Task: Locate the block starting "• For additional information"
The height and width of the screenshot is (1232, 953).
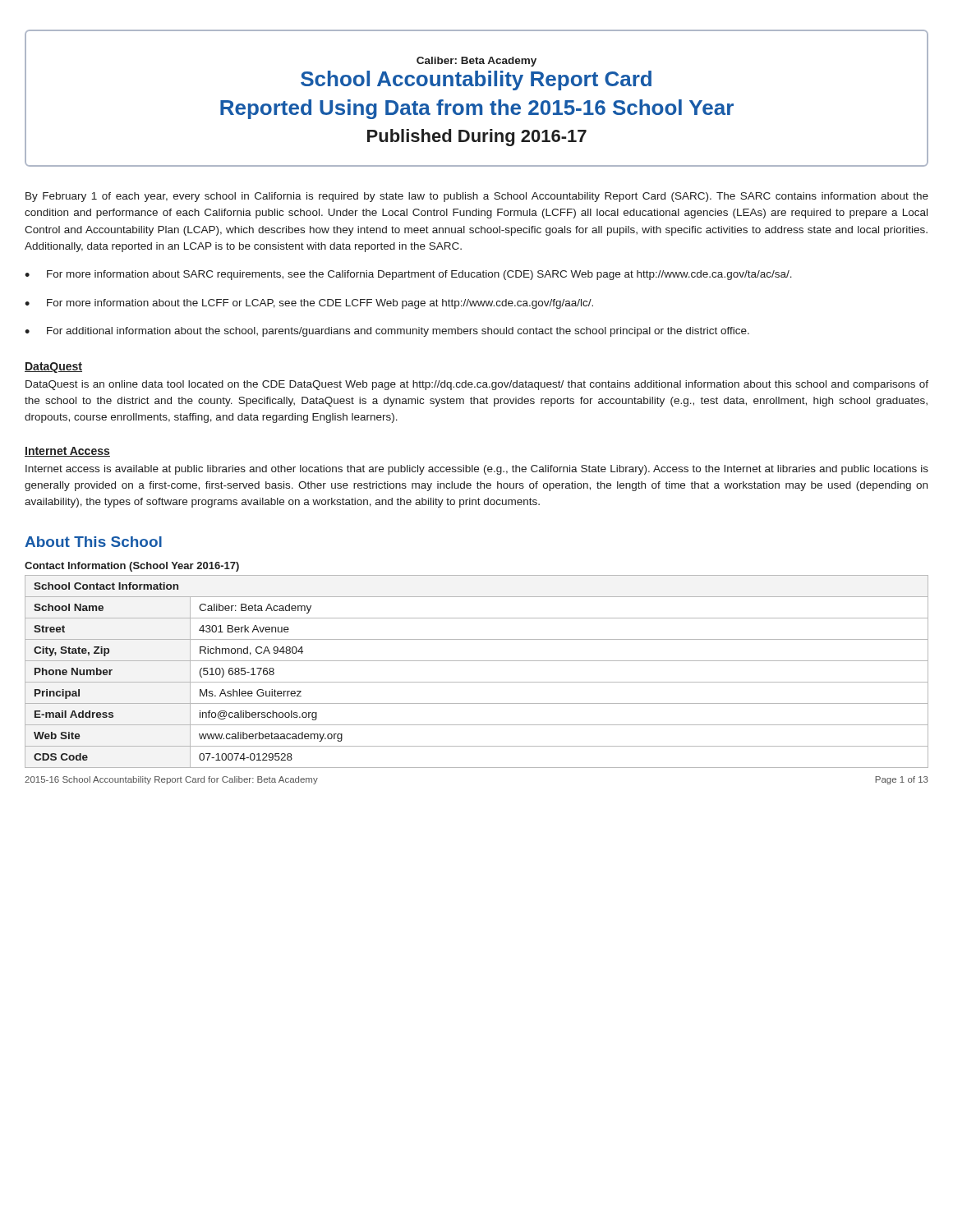Action: (x=387, y=332)
